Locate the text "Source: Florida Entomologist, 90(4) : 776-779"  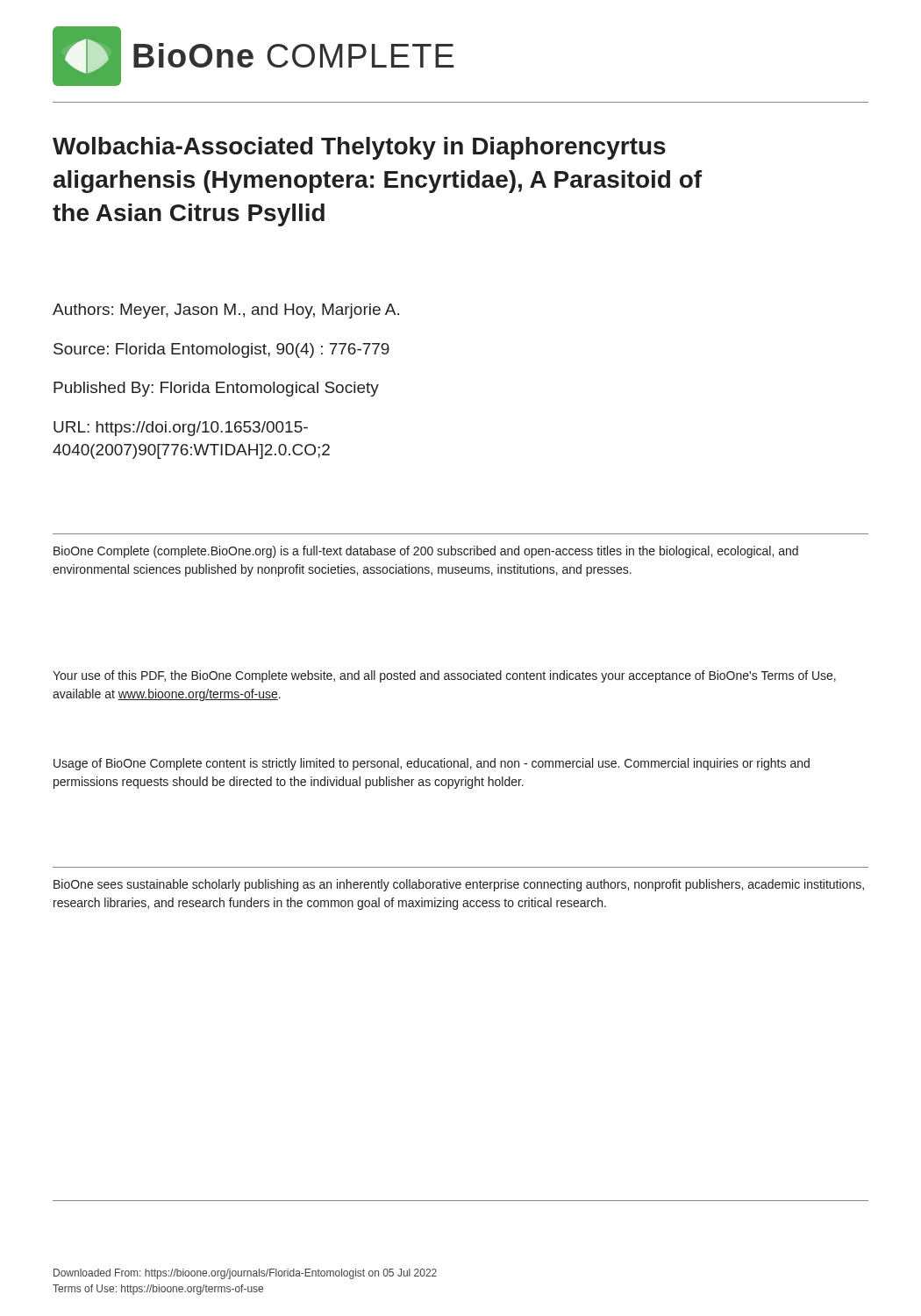point(221,348)
